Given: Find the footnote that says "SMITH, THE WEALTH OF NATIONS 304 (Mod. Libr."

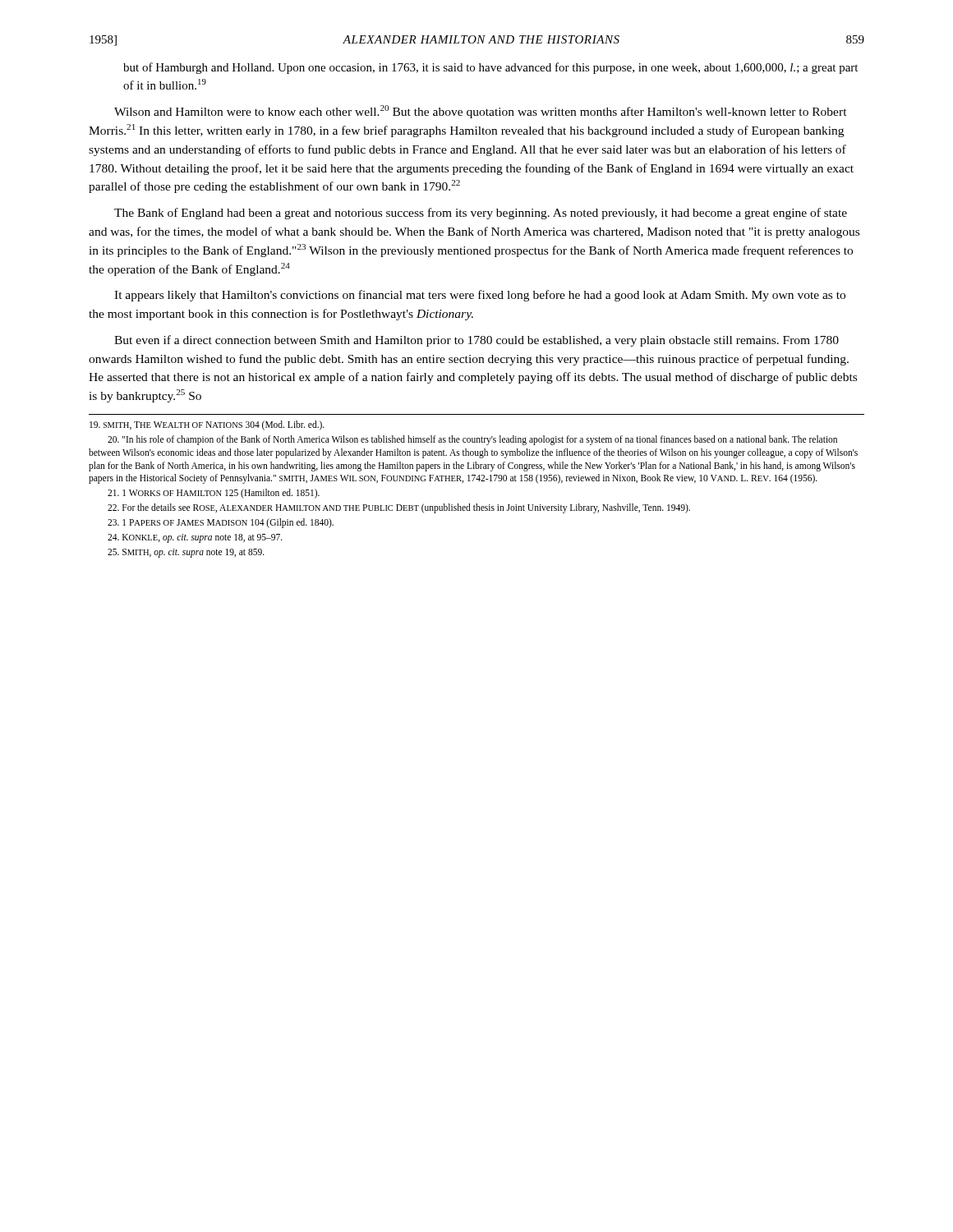Looking at the screenshot, I should coord(207,425).
